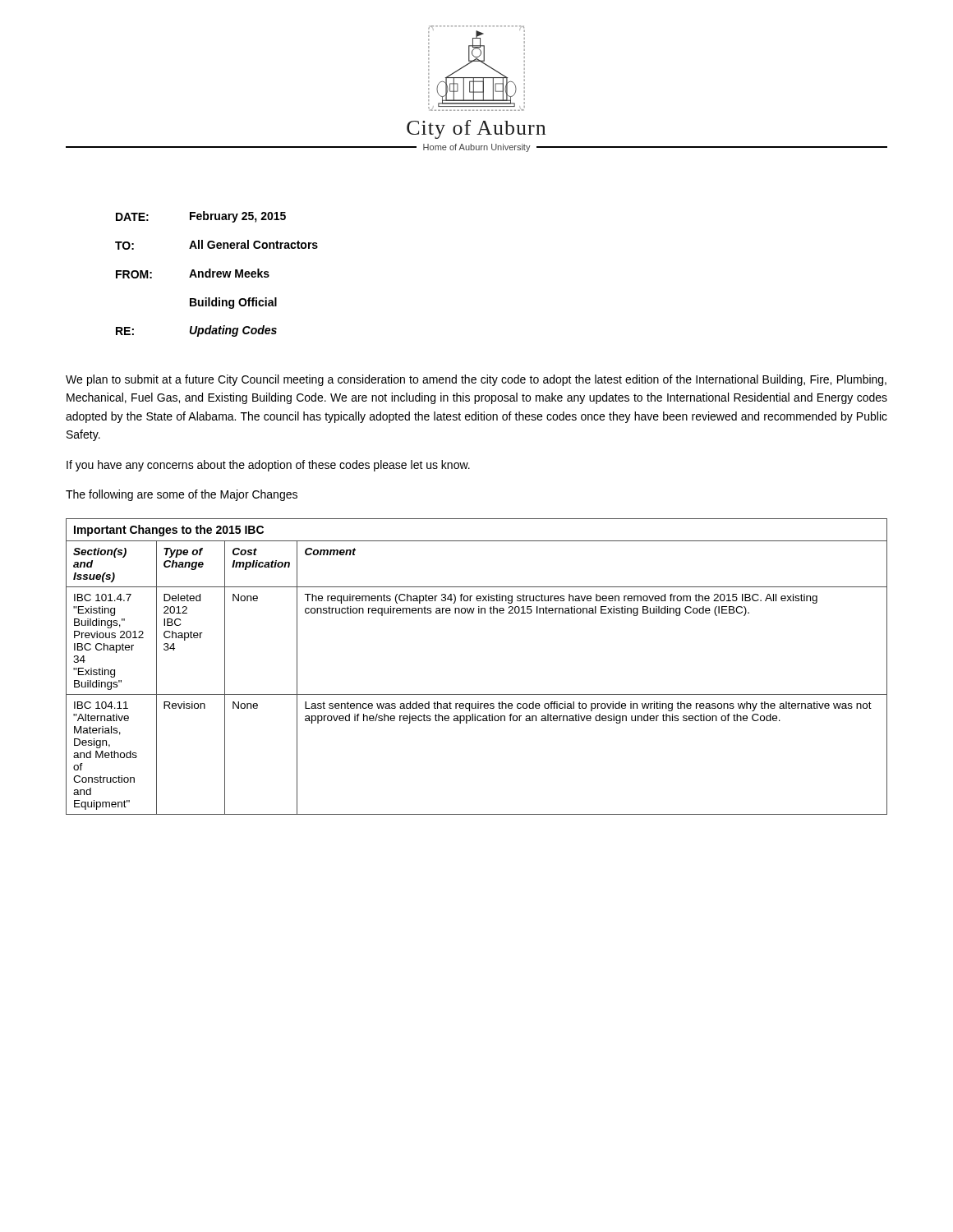Select the caption containing "Home of Auburn University"
Viewport: 953px width, 1232px height.
[476, 147]
